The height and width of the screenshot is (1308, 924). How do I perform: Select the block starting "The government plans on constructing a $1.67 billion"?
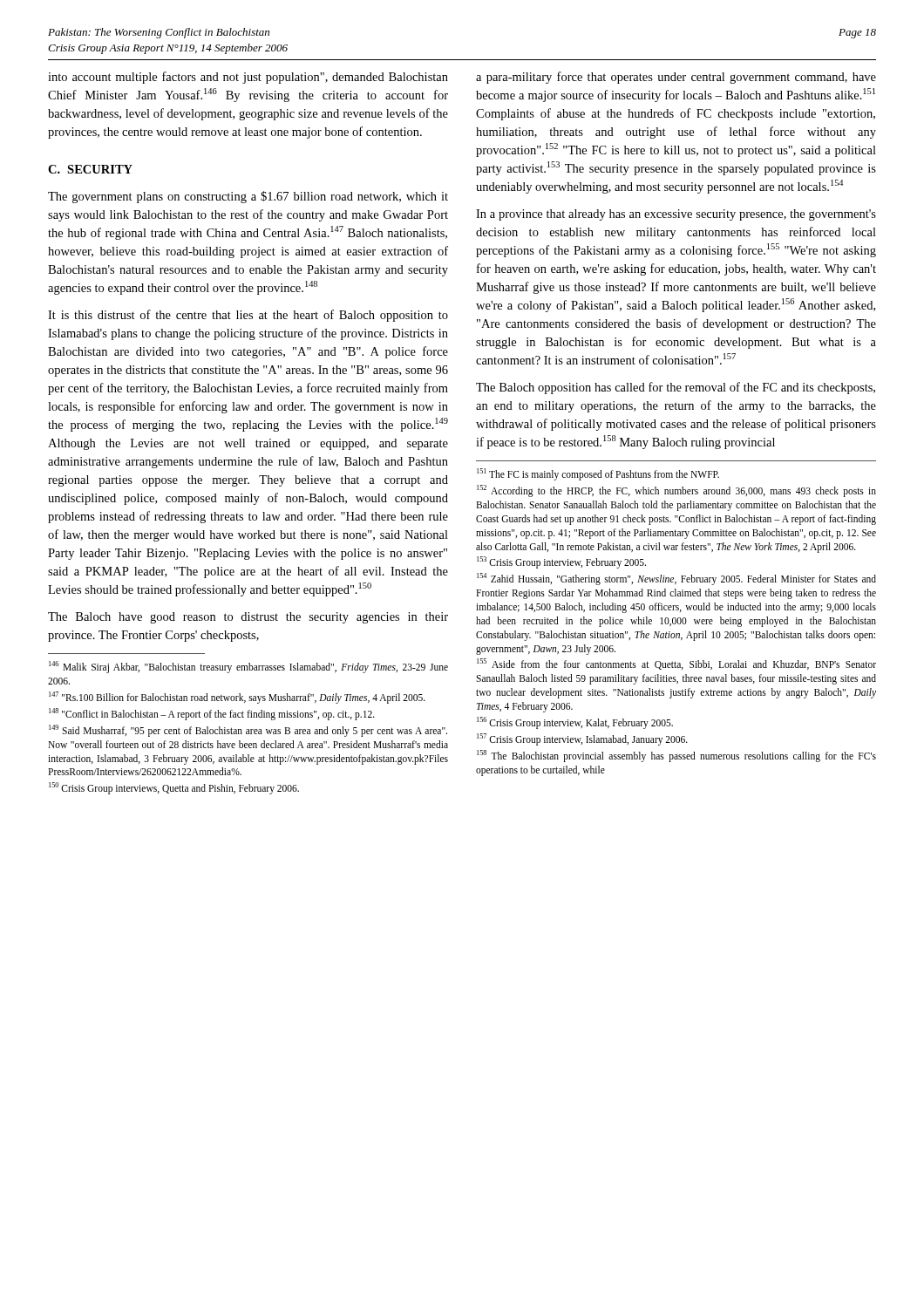coord(248,416)
